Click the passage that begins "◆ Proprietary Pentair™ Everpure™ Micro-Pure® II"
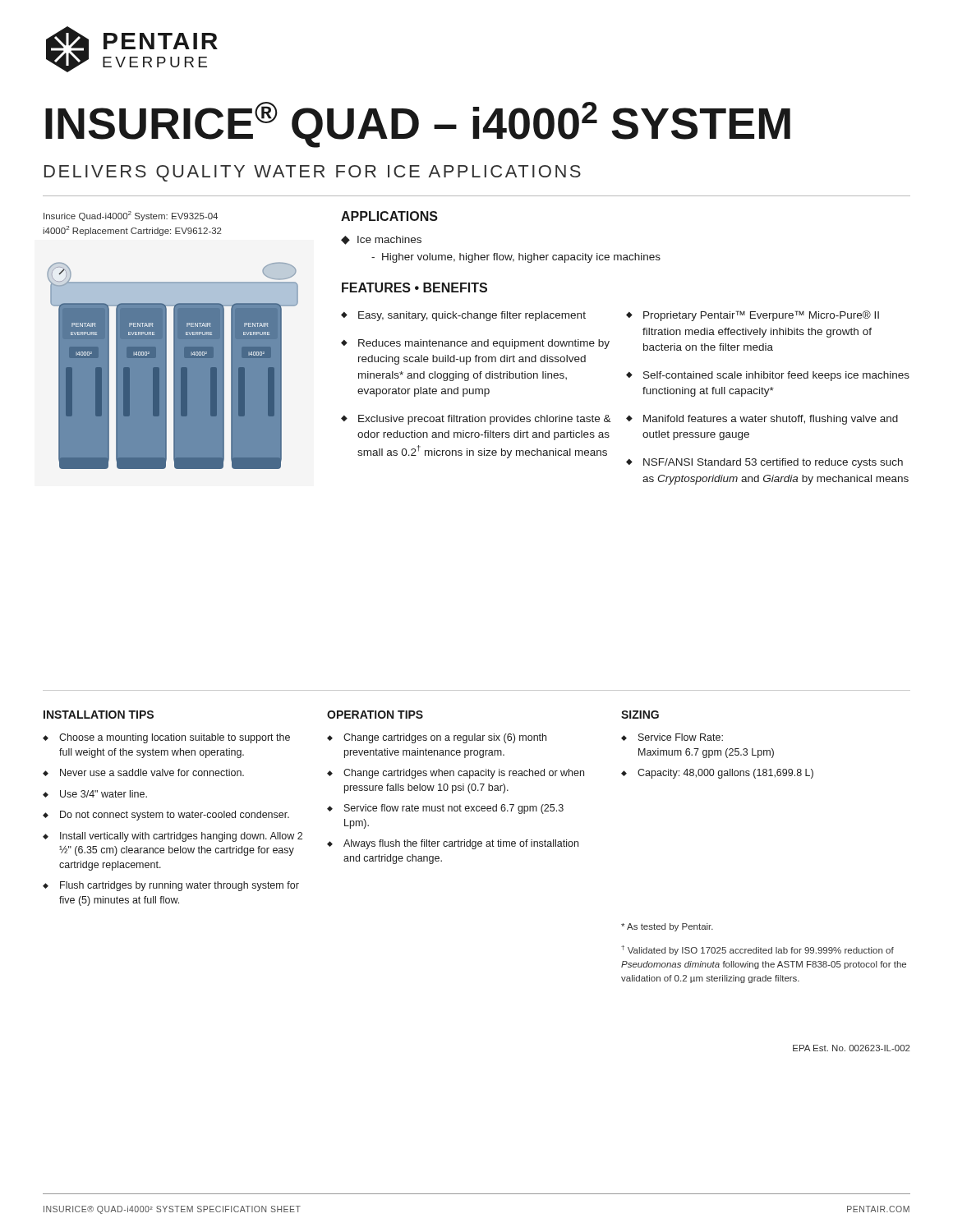 point(753,331)
